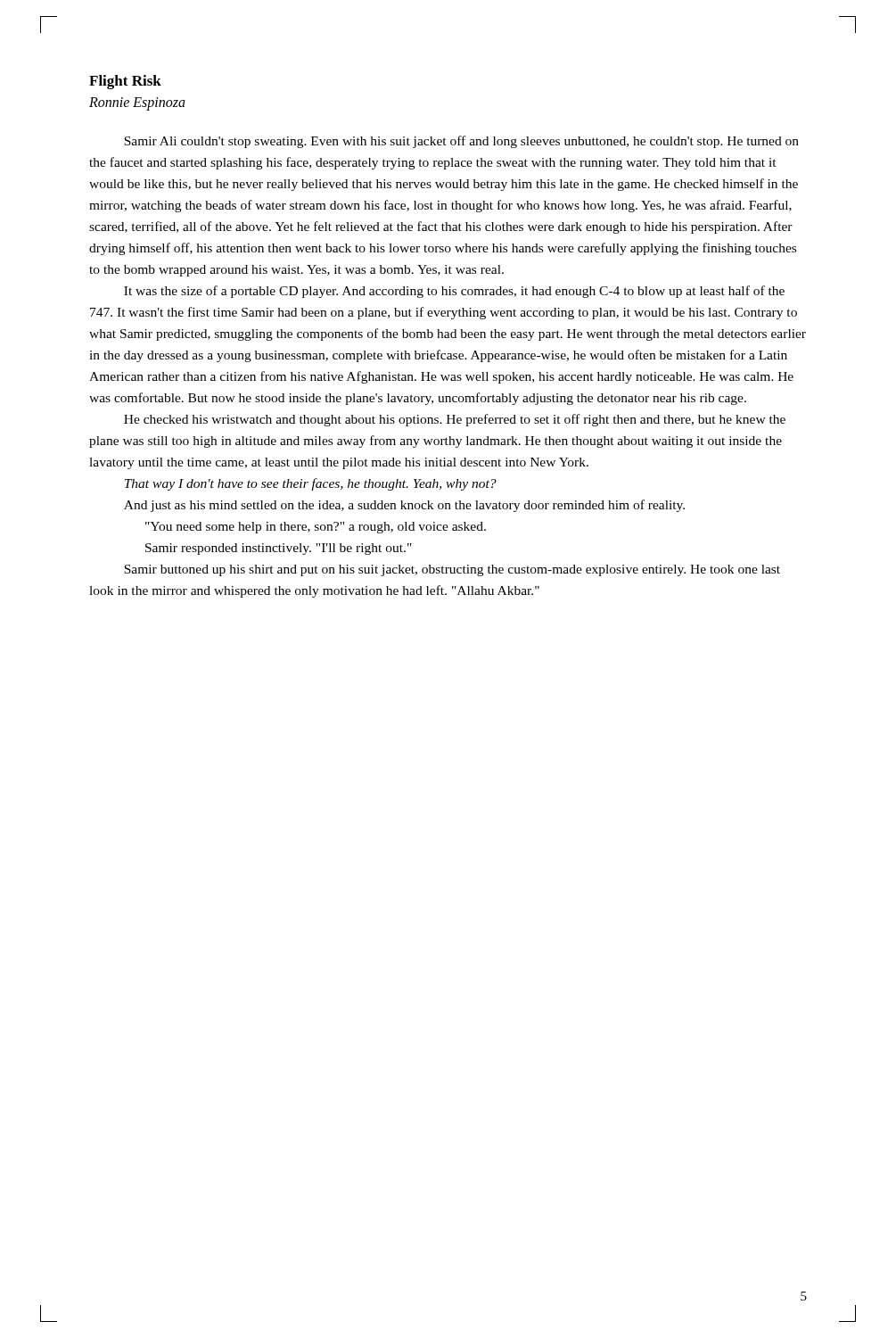Click the passage that begins "That way I don't have to"
Image resolution: width=896 pixels, height=1338 pixels.
448,483
